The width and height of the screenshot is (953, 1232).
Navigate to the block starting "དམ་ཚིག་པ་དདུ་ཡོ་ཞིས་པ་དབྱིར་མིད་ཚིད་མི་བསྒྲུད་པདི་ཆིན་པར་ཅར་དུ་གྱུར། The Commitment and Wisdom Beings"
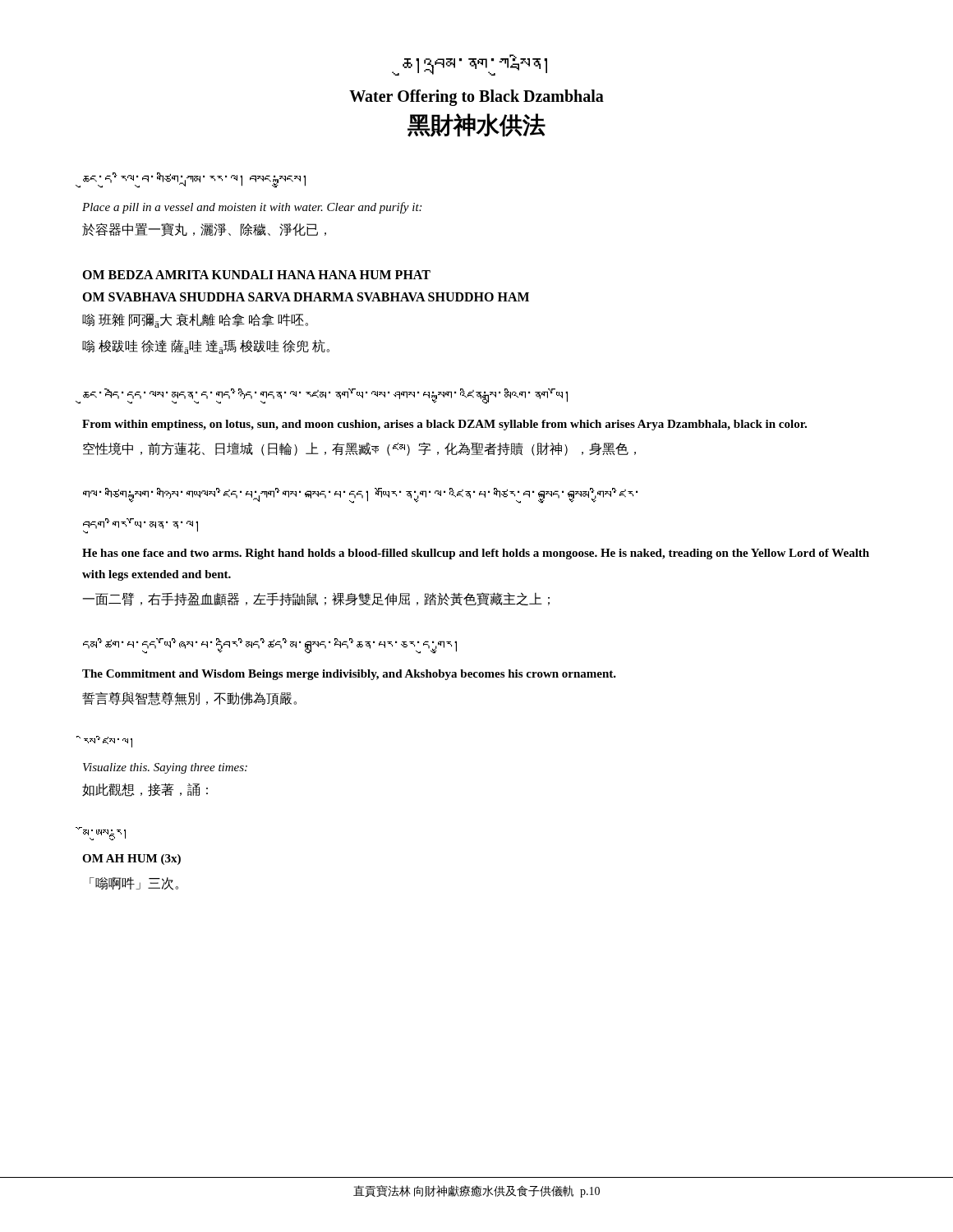476,672
